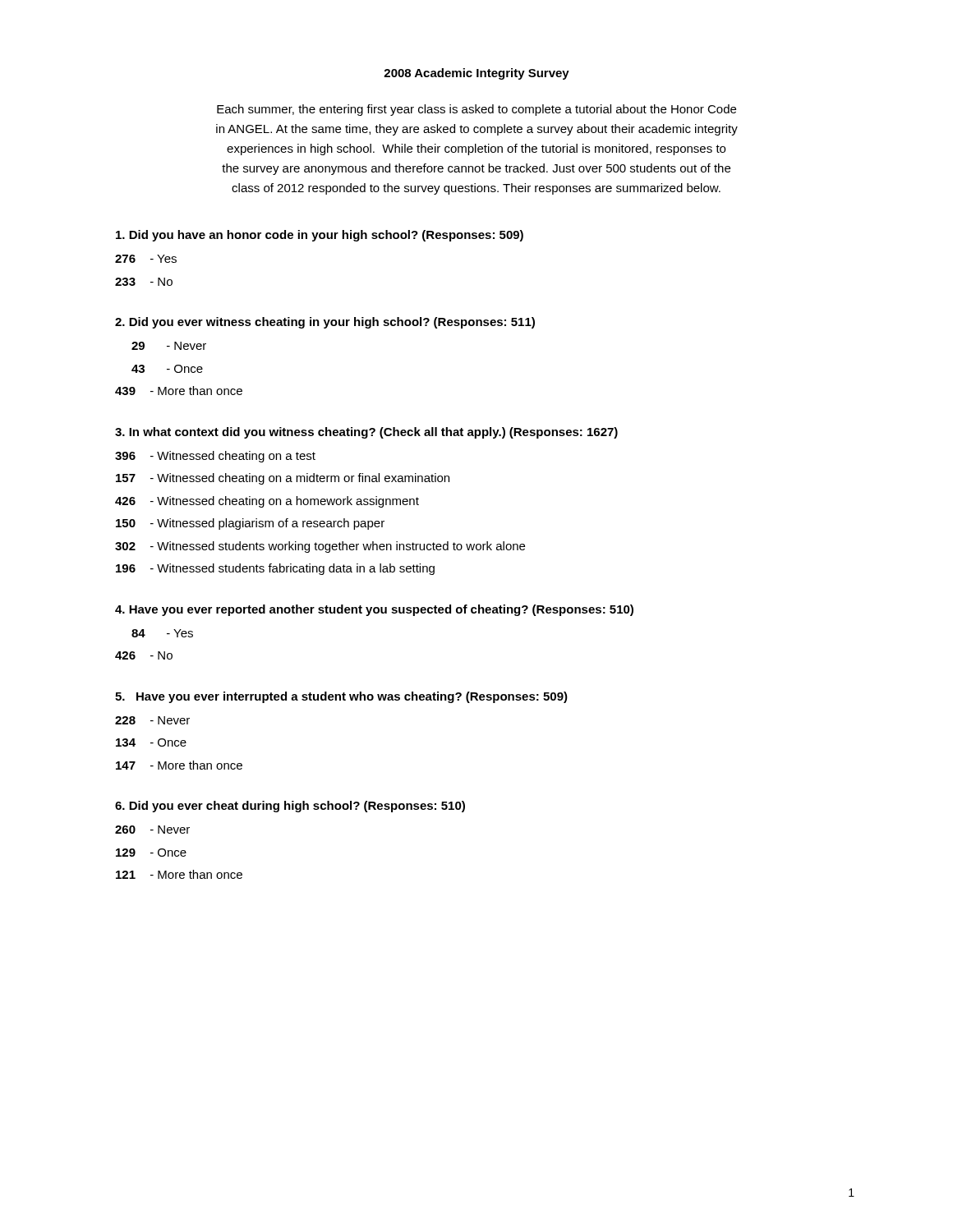Click where it says "29 - Never"
The width and height of the screenshot is (953, 1232).
tap(169, 346)
